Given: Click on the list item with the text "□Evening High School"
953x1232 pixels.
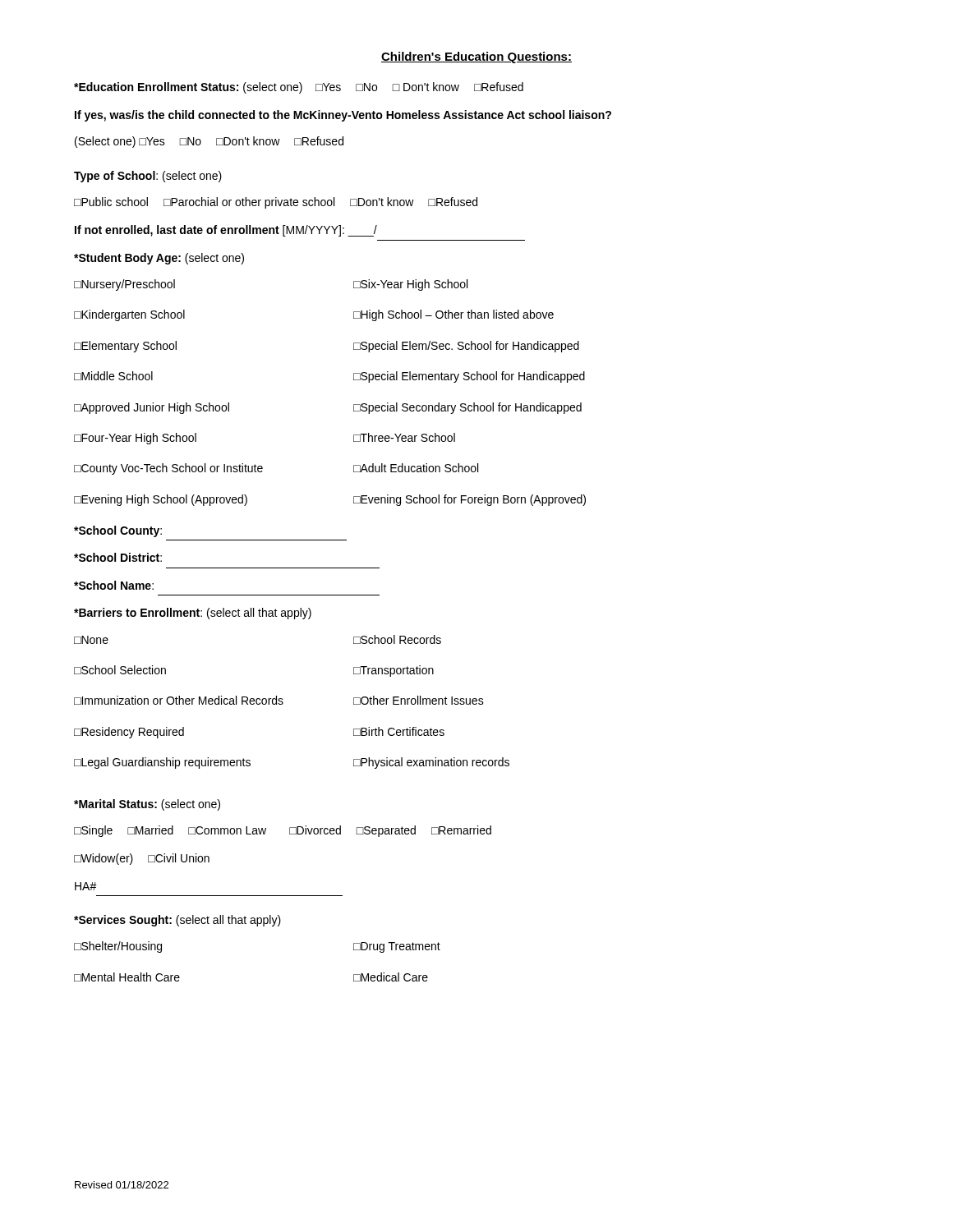Looking at the screenshot, I should [161, 499].
